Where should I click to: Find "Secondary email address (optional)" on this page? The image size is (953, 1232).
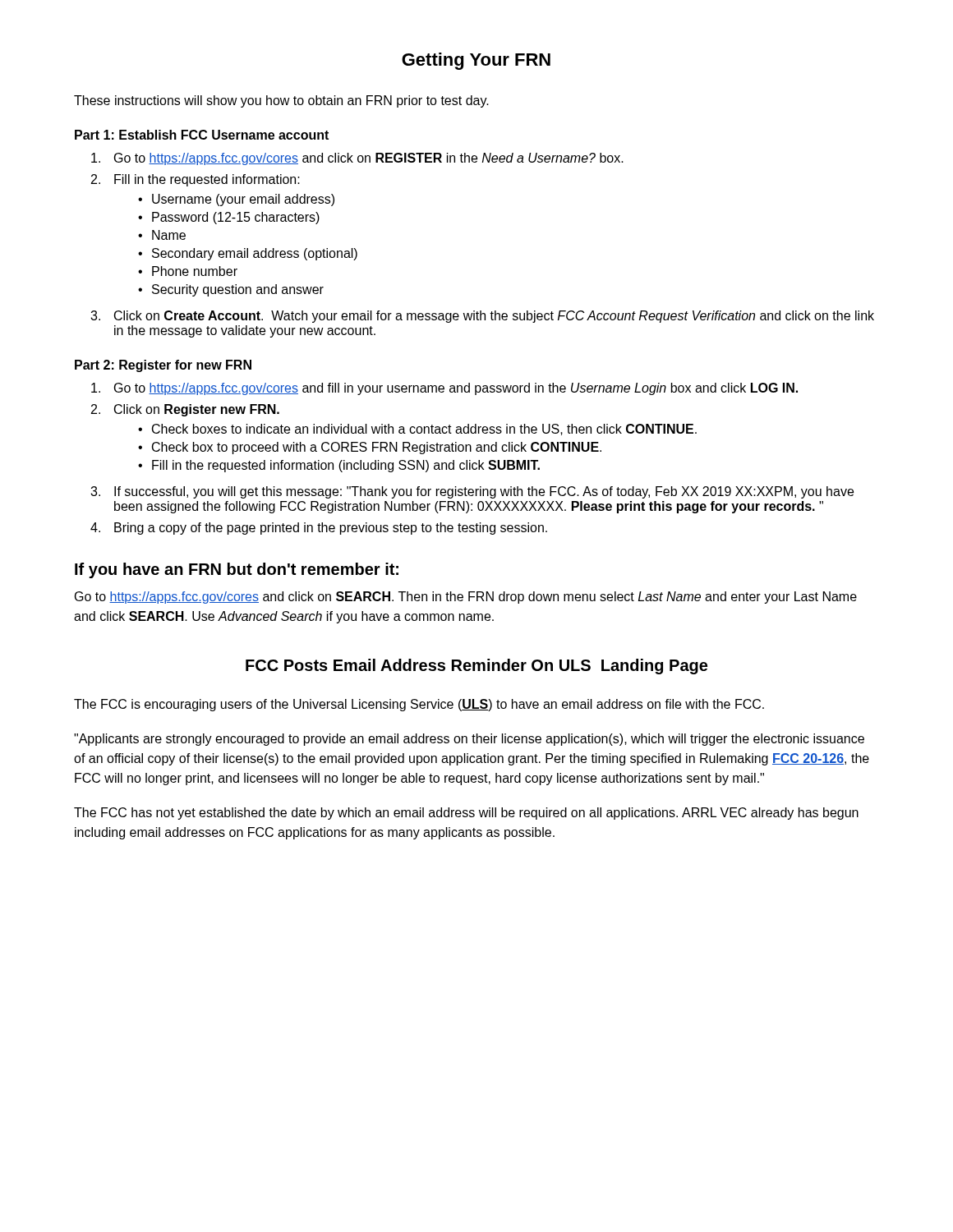[255, 253]
